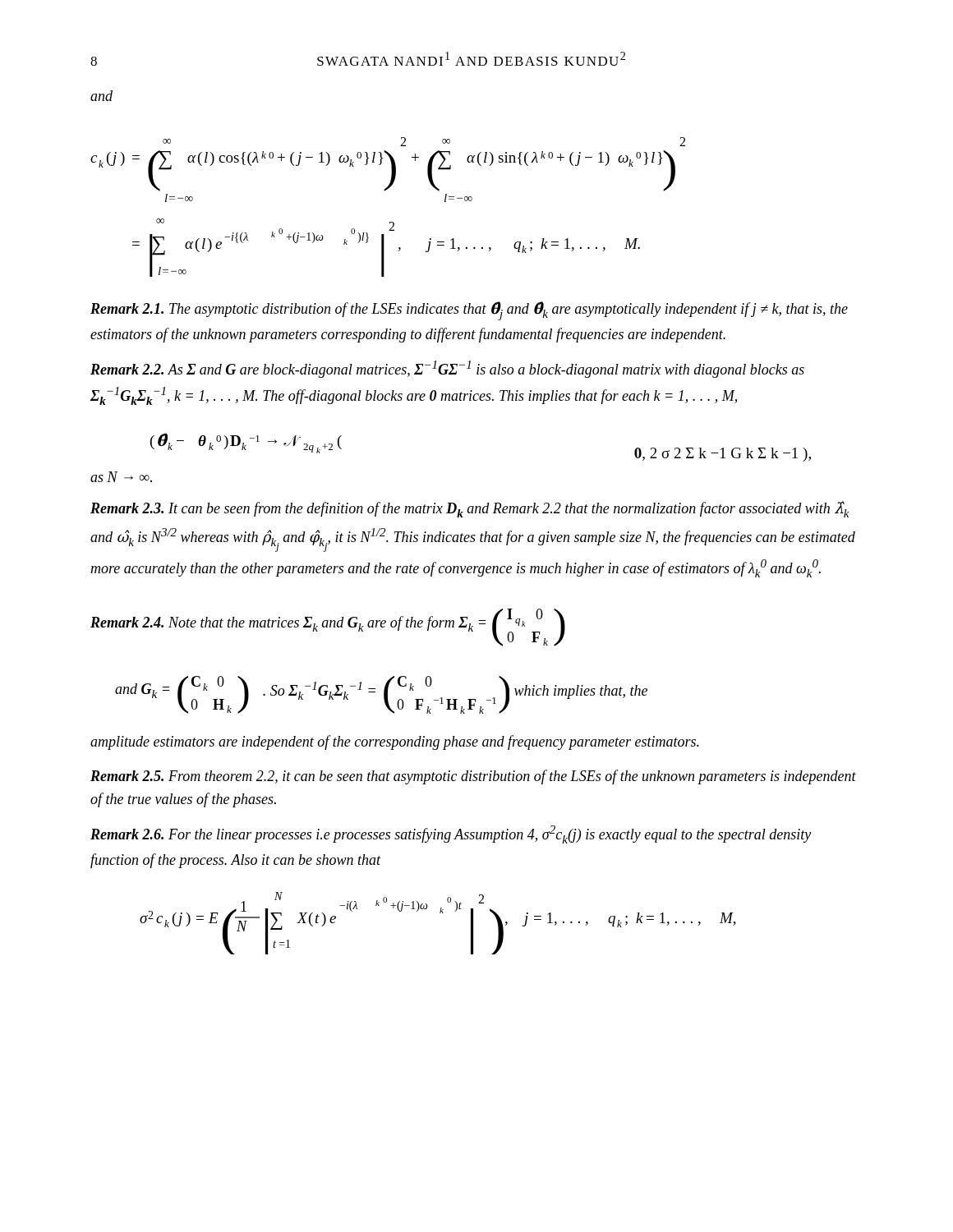Click on the formula that says "( θ̂ k − θ k 0 )"
This screenshot has width=953, height=1232.
coord(226,447)
